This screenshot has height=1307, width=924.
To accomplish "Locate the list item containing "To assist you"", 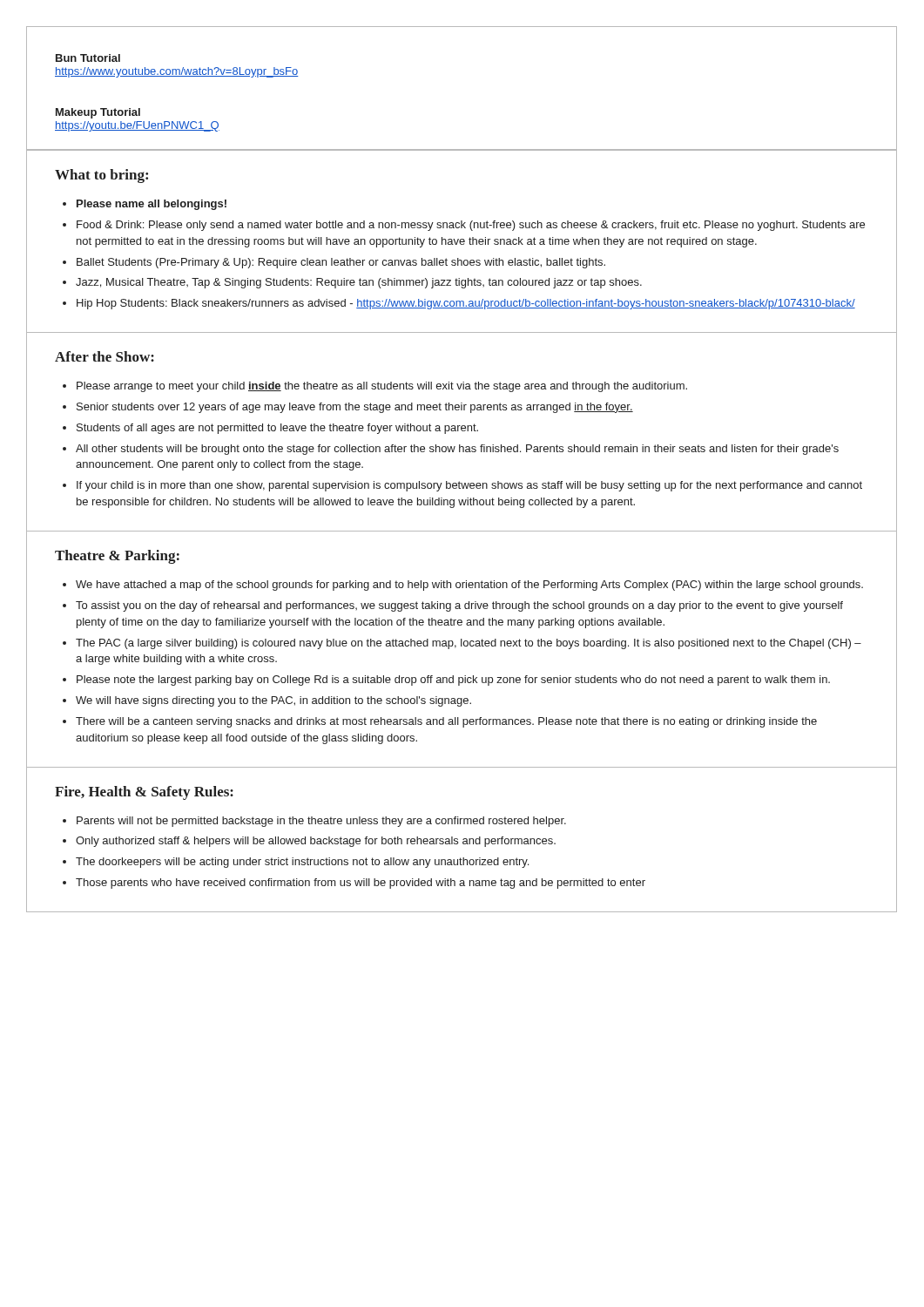I will [459, 613].
